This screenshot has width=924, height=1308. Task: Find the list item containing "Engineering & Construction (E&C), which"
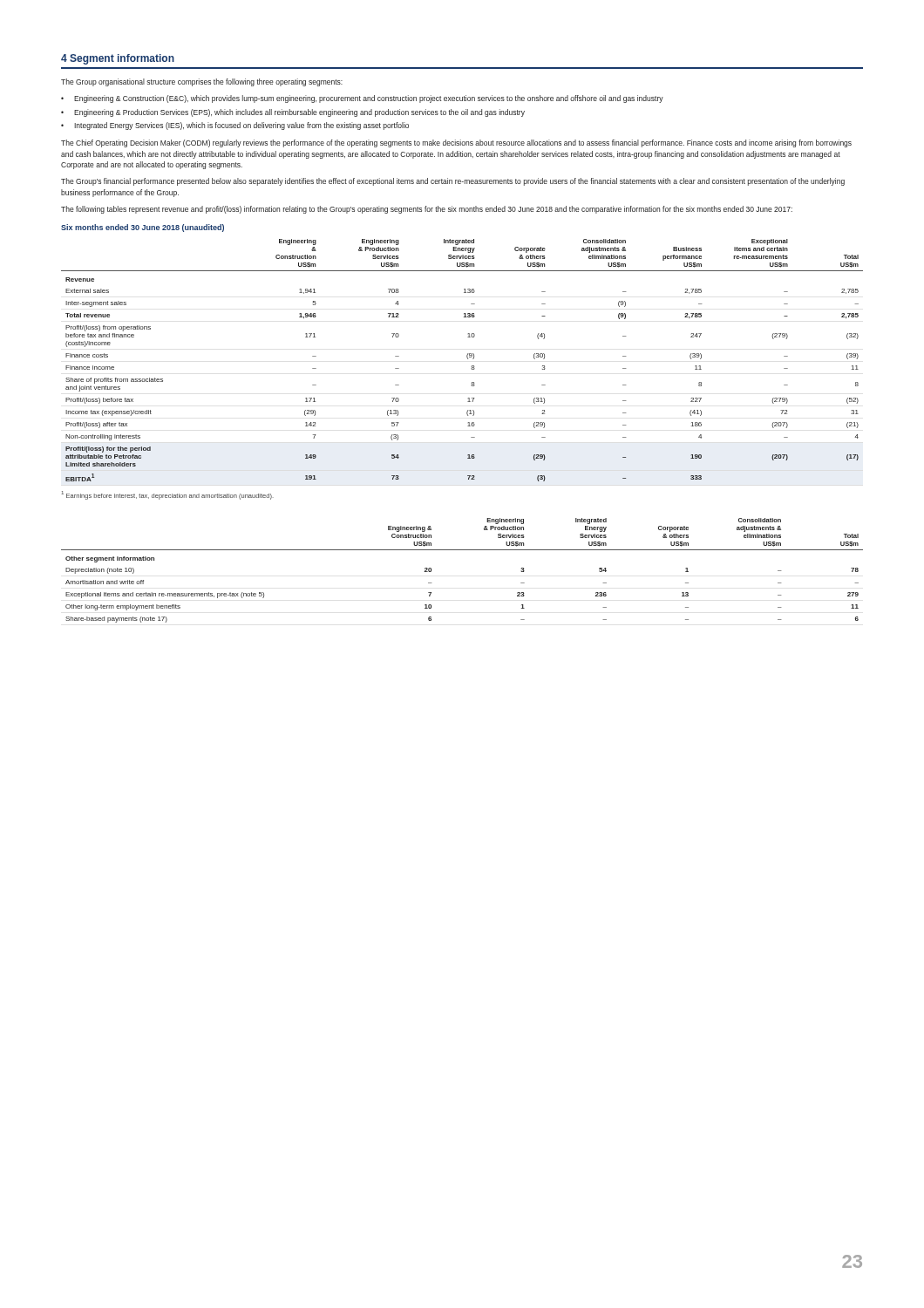(x=368, y=99)
